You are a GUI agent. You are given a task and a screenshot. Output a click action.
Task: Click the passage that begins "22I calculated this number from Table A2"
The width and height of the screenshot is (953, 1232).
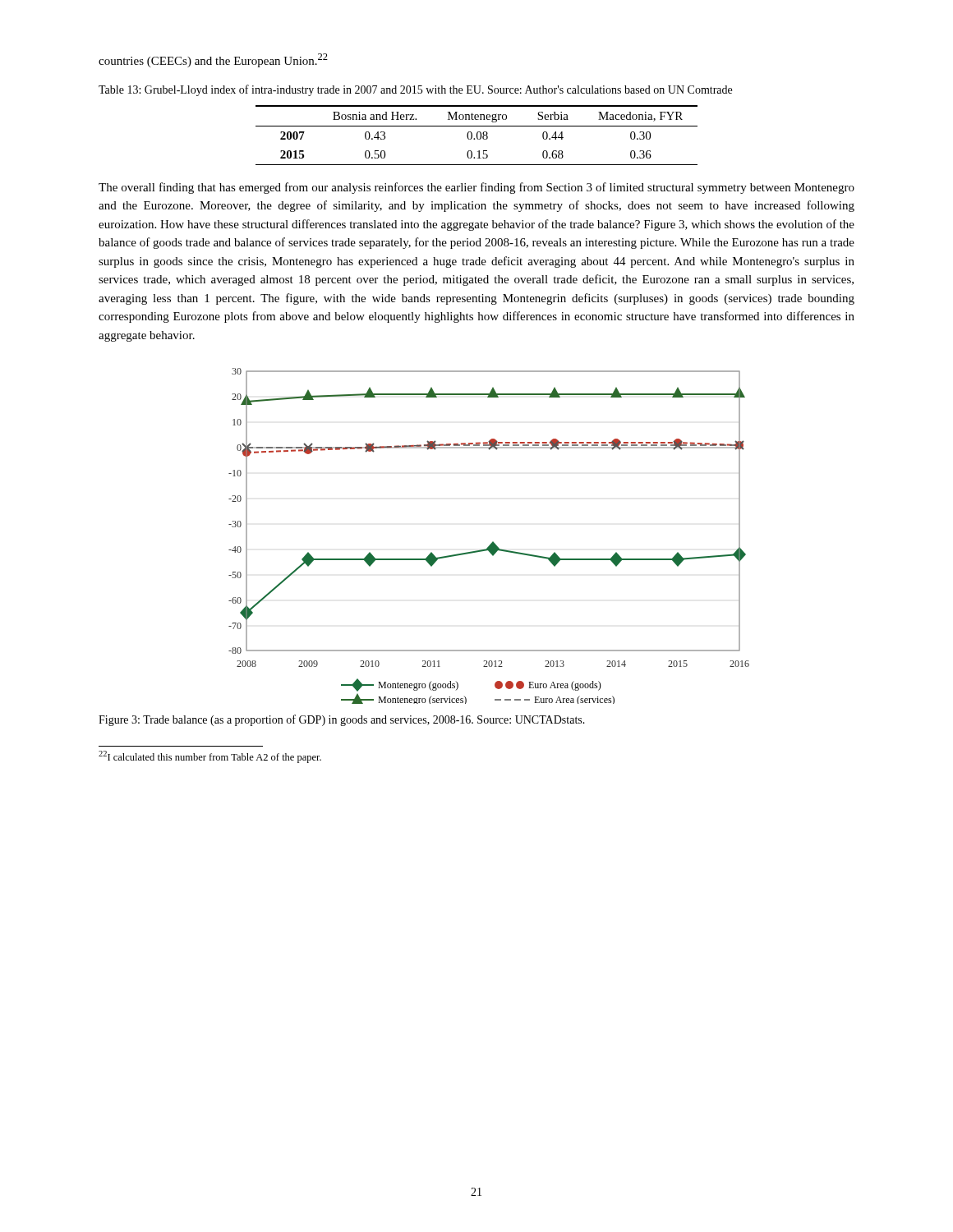210,756
